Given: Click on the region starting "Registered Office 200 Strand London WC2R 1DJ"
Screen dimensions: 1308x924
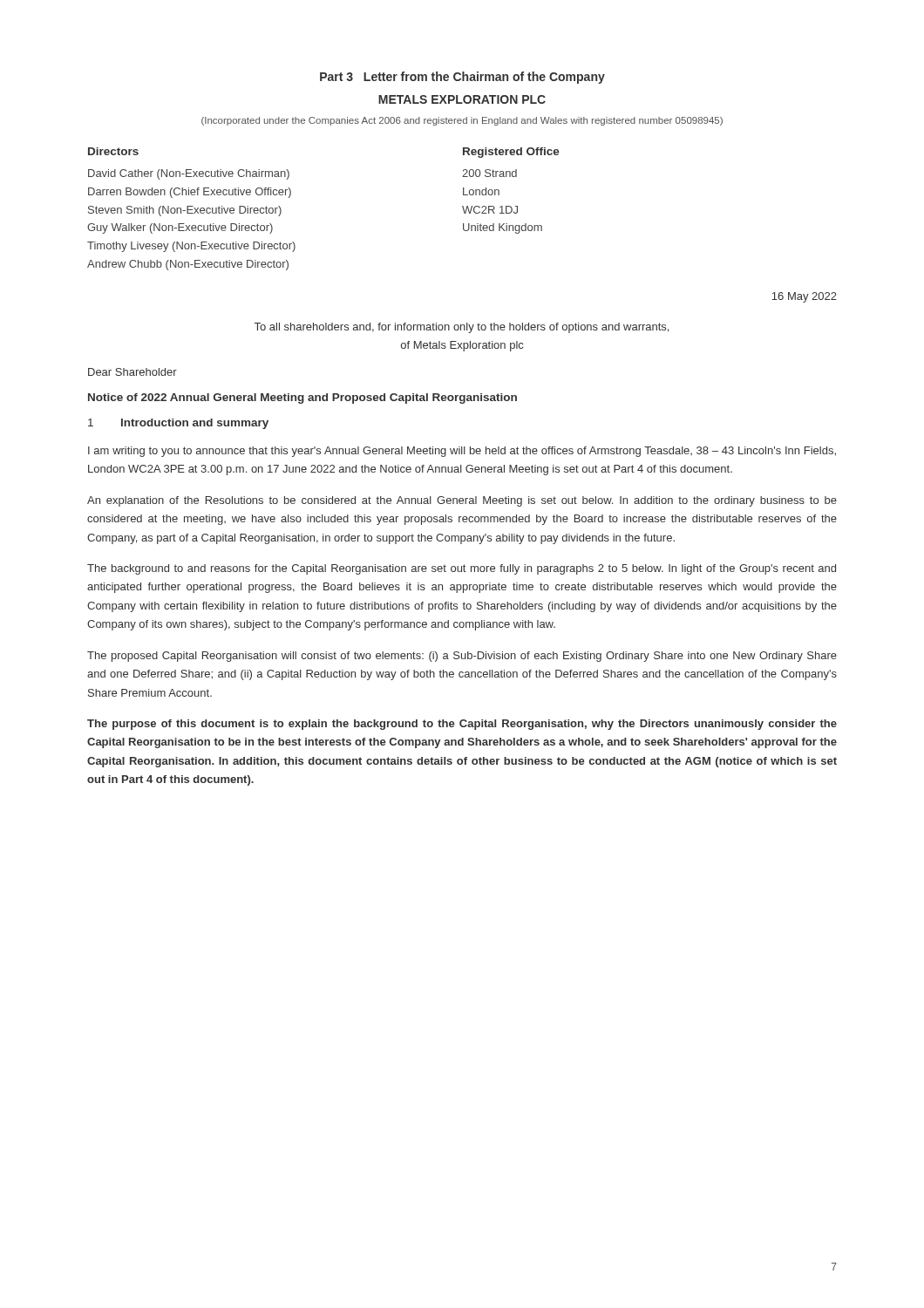Looking at the screenshot, I should point(511,153).
